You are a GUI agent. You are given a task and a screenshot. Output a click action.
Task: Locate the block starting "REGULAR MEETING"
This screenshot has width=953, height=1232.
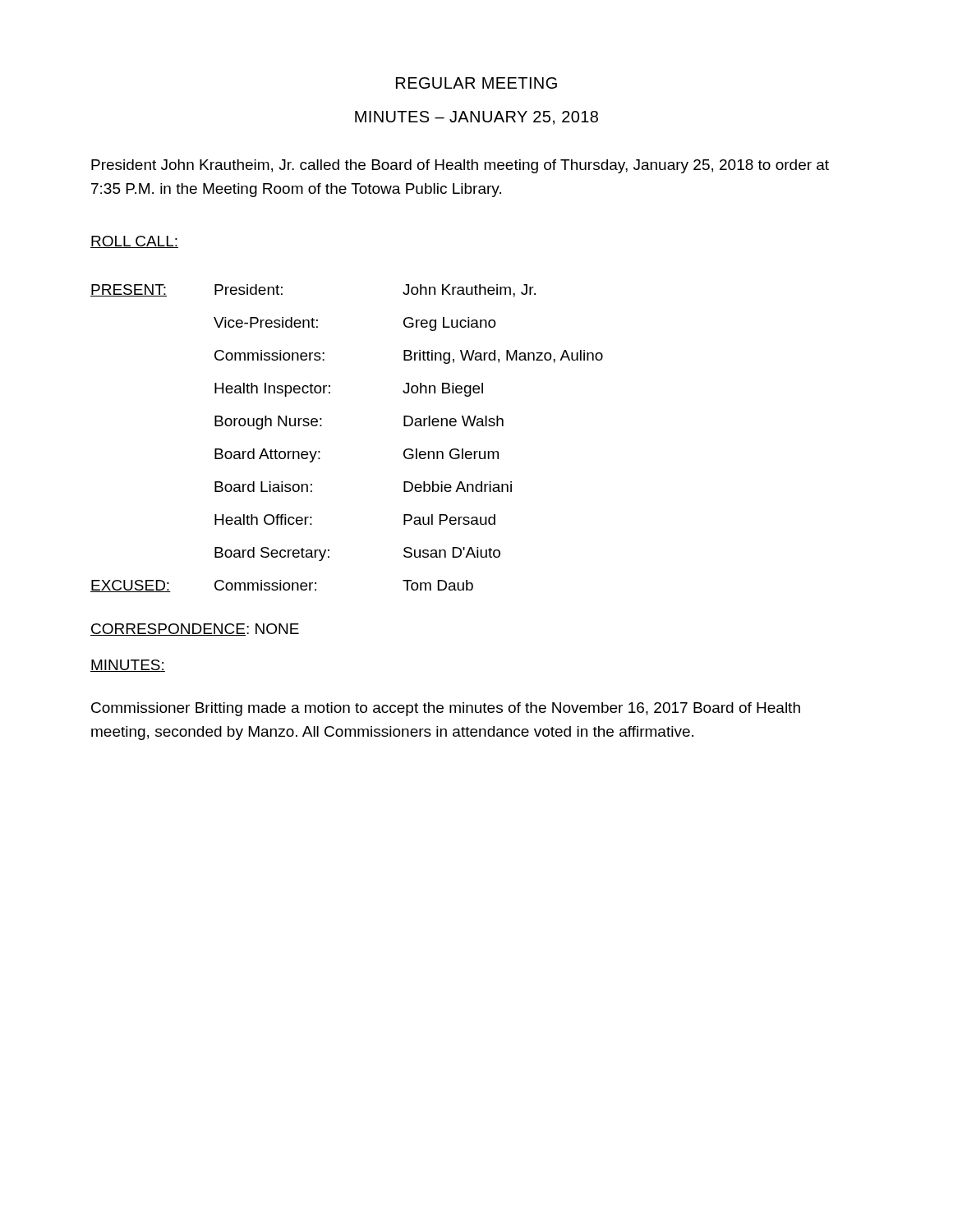pyautogui.click(x=476, y=83)
